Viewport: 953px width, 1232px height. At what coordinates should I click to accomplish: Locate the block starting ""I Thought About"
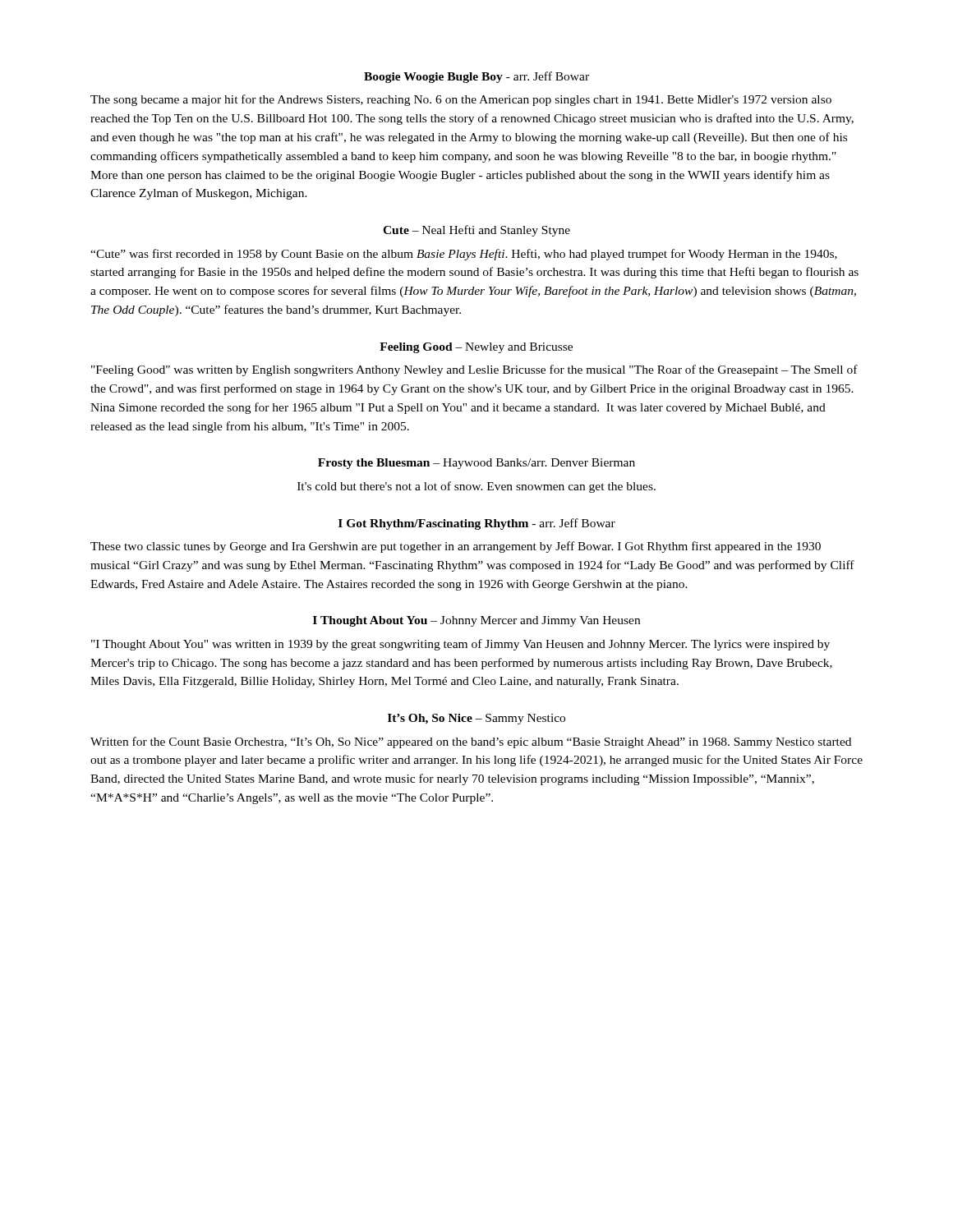(x=461, y=662)
